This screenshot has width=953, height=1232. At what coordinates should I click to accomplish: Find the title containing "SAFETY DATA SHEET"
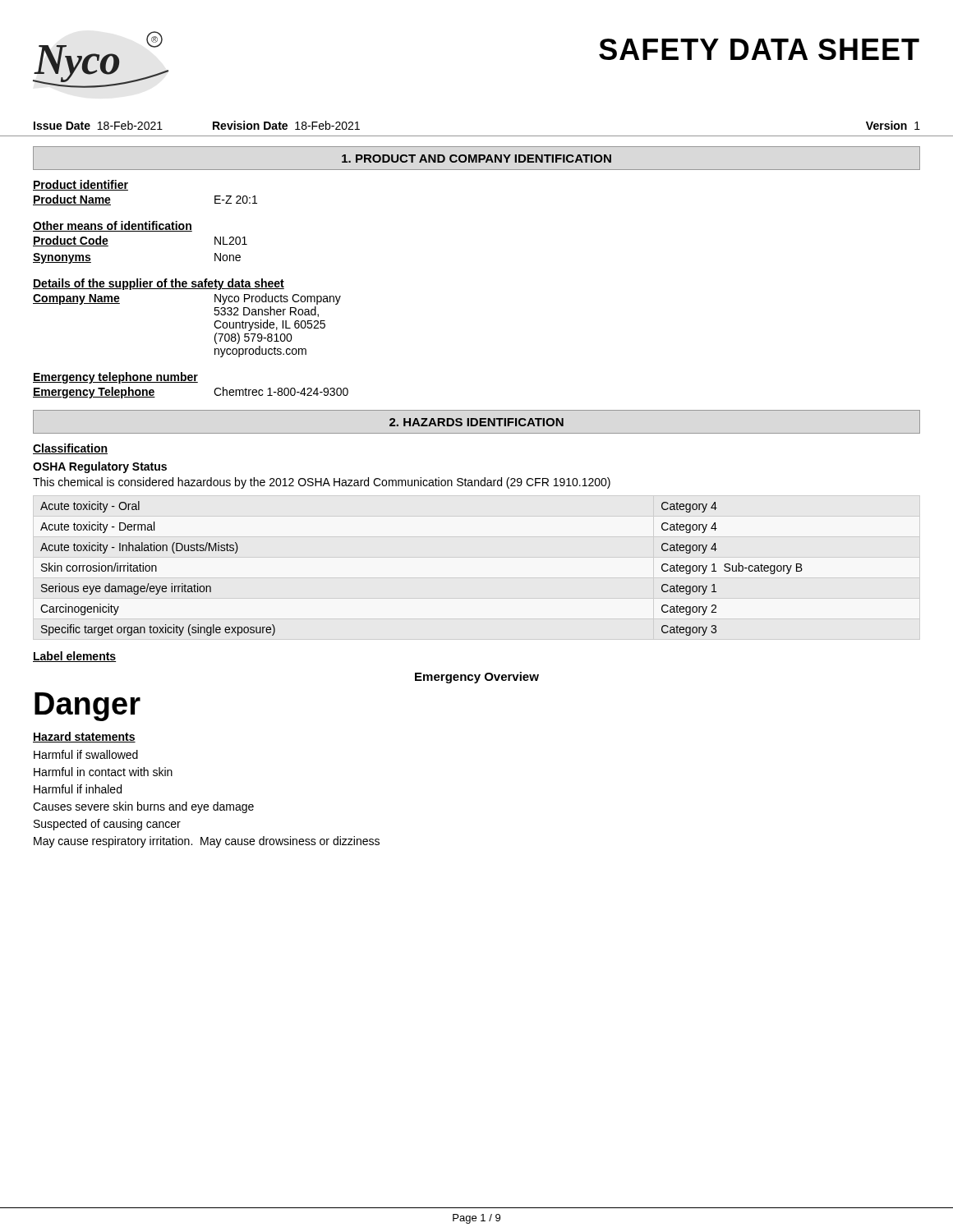click(x=759, y=50)
